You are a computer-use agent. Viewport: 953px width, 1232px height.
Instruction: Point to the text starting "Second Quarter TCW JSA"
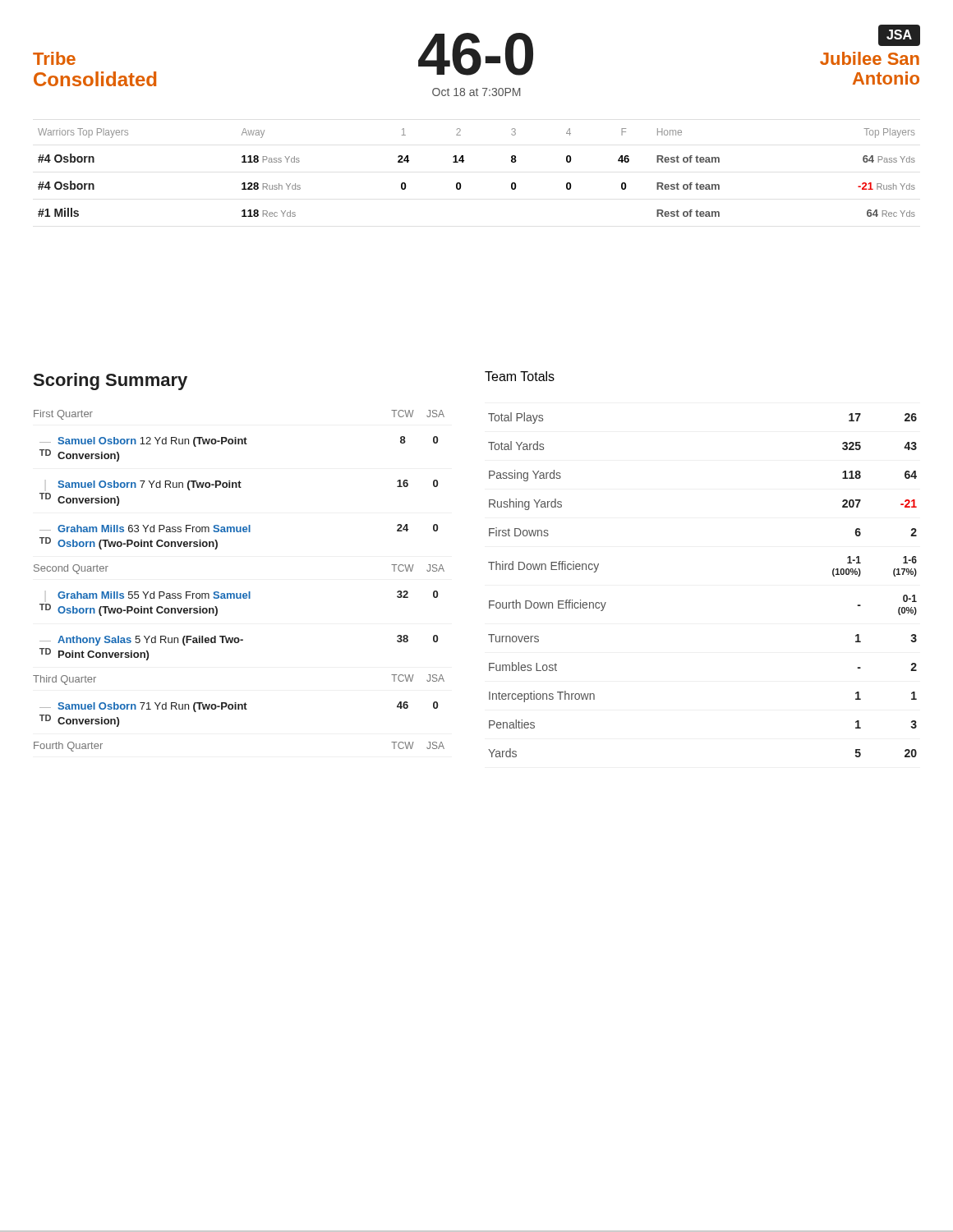click(x=74, y=570)
